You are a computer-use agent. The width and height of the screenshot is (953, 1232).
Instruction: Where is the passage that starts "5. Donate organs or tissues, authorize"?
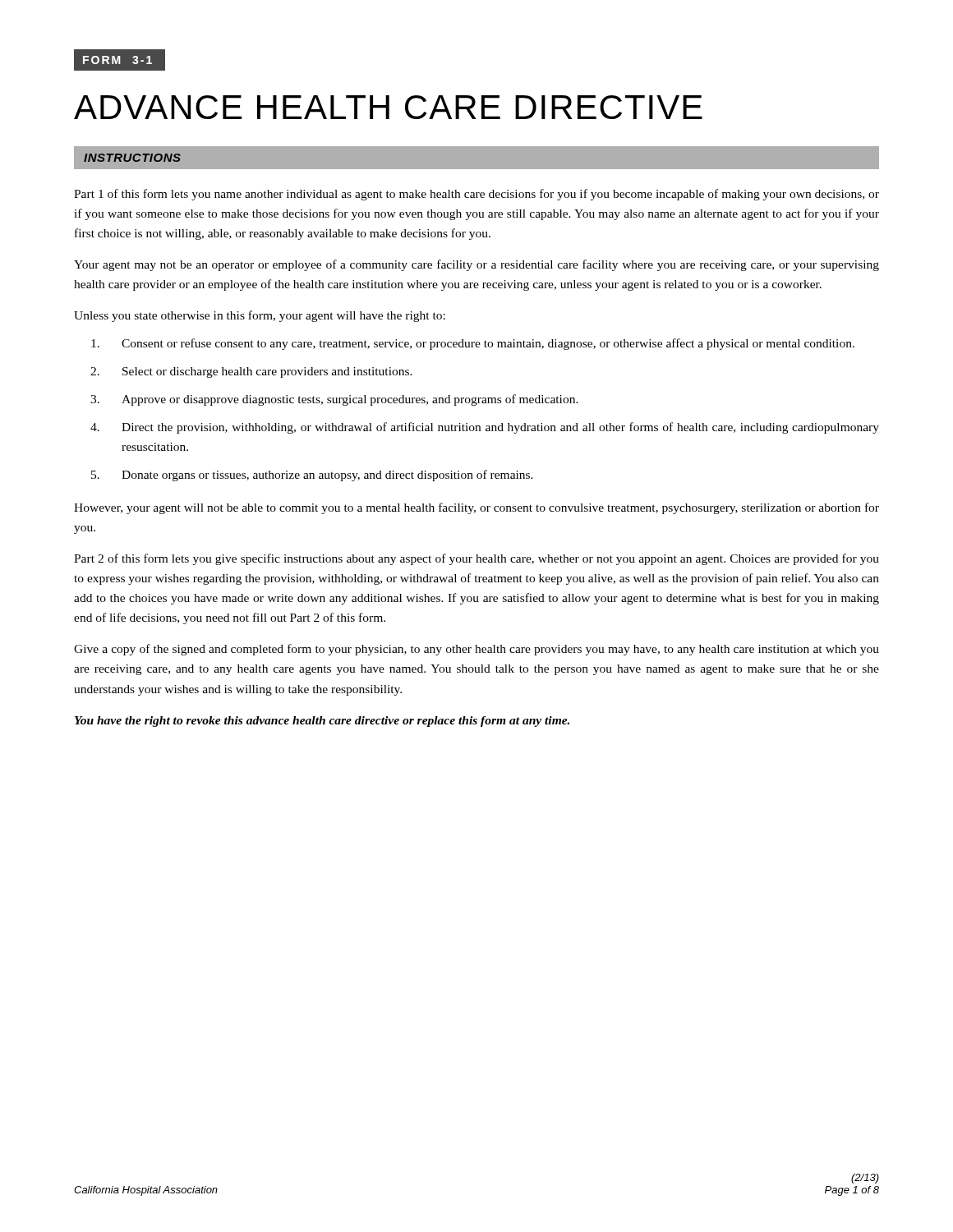coord(485,475)
